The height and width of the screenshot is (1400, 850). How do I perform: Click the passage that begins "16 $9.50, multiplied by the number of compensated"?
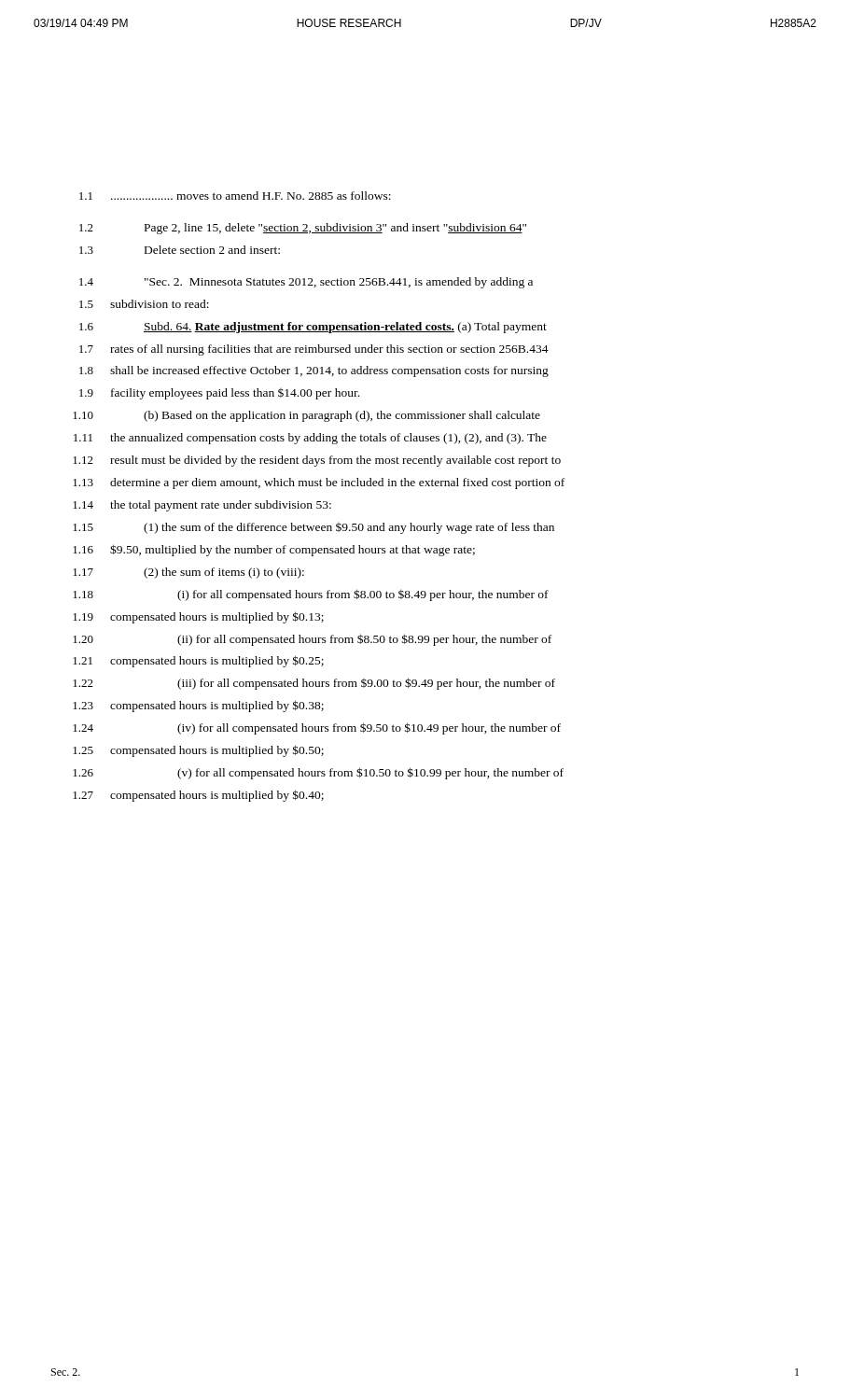pyautogui.click(x=425, y=550)
